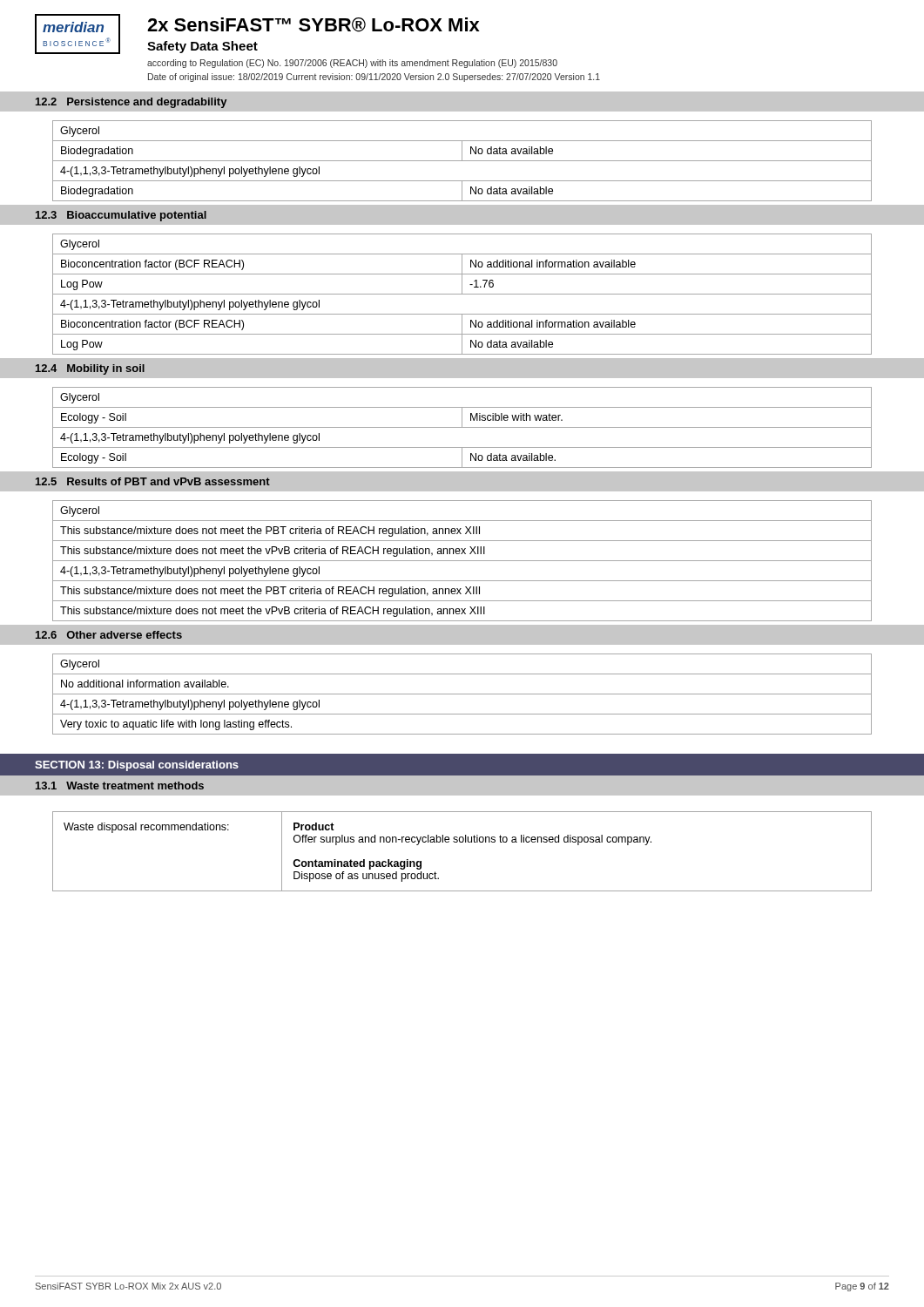Image resolution: width=924 pixels, height=1307 pixels.
Task: Navigate to the region starting "12.6 Other adverse effects"
Action: point(108,634)
